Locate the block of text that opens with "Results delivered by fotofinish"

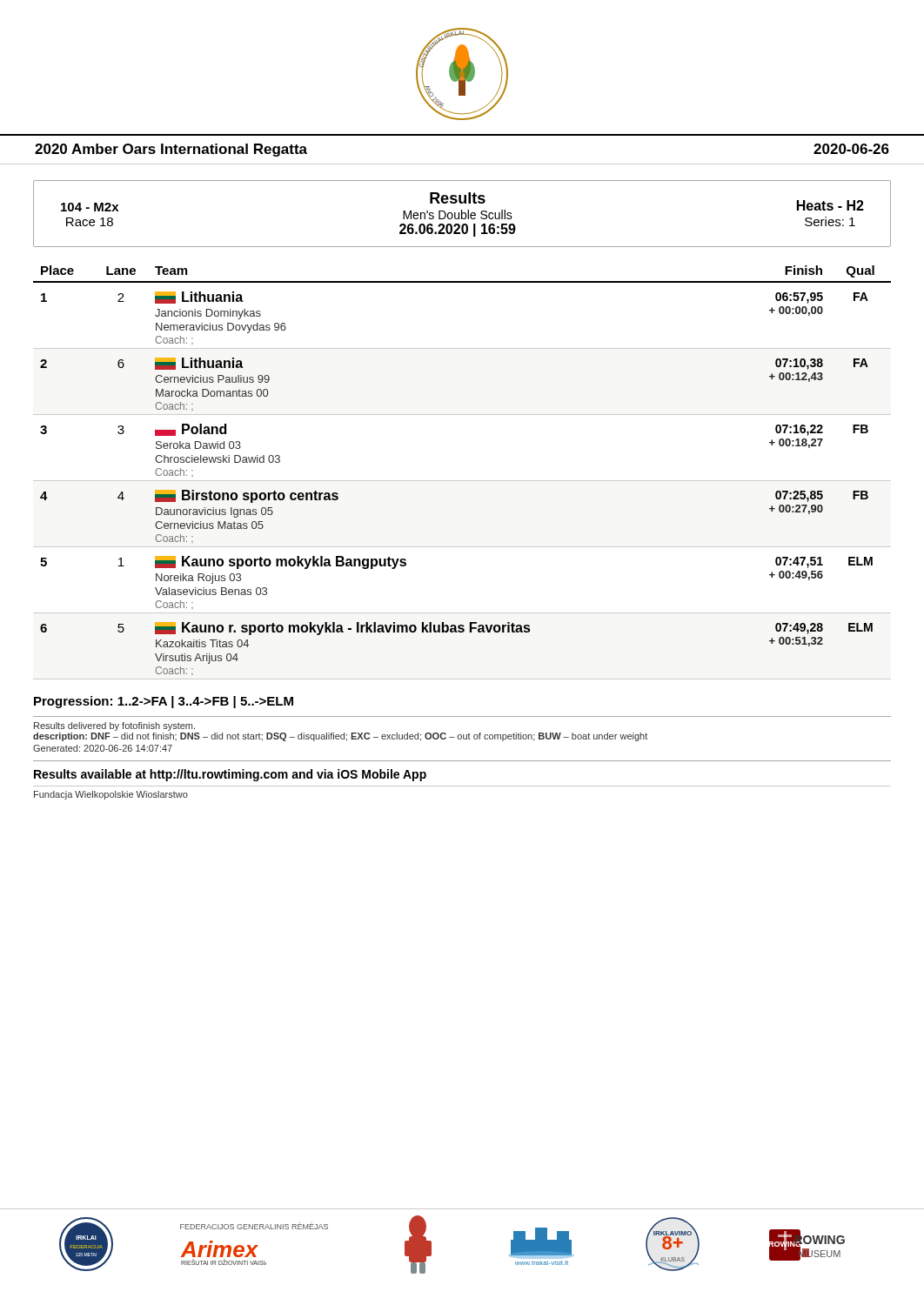(x=340, y=731)
